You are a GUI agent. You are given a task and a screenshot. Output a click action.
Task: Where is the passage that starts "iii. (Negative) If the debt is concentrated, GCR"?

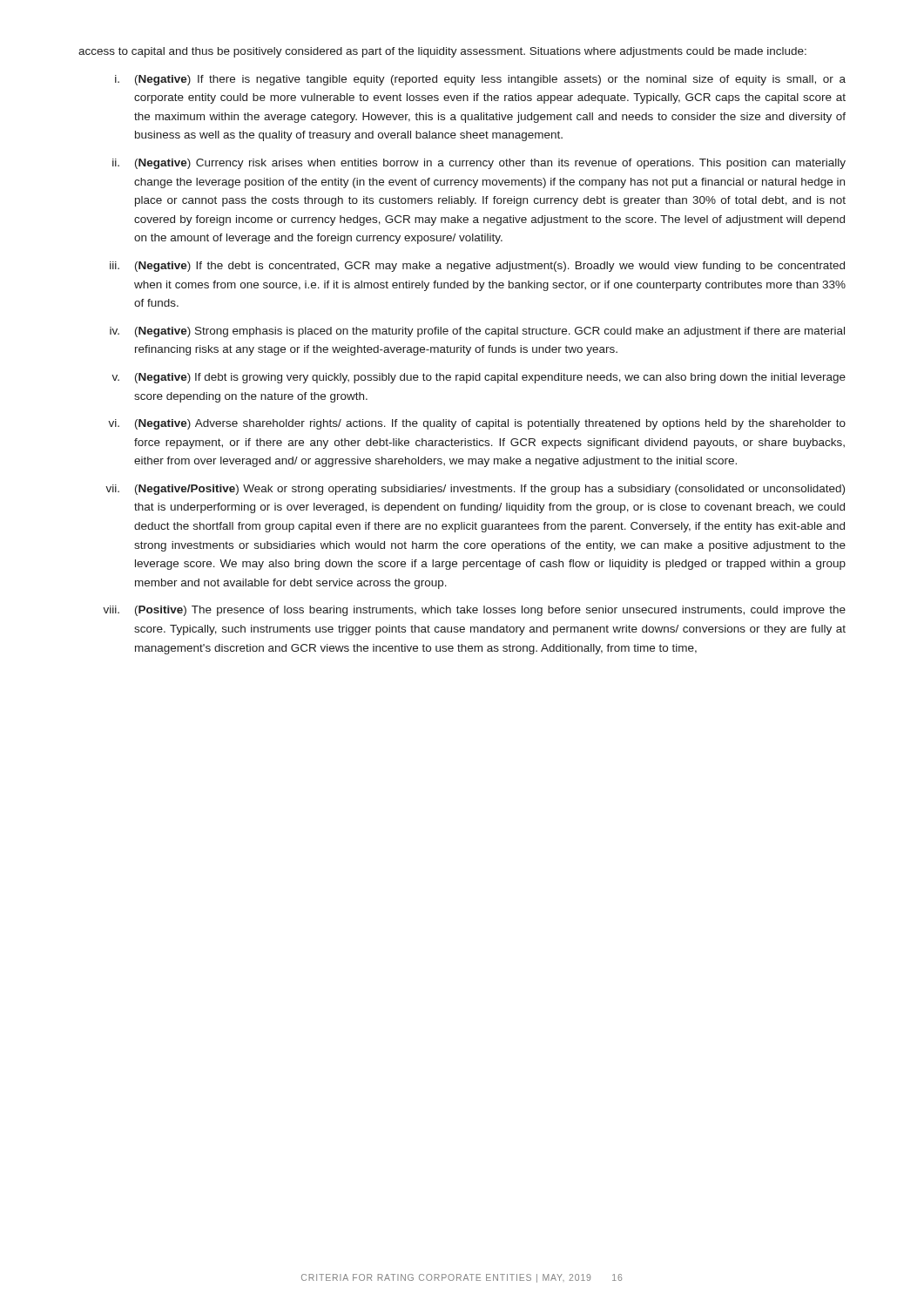(462, 284)
